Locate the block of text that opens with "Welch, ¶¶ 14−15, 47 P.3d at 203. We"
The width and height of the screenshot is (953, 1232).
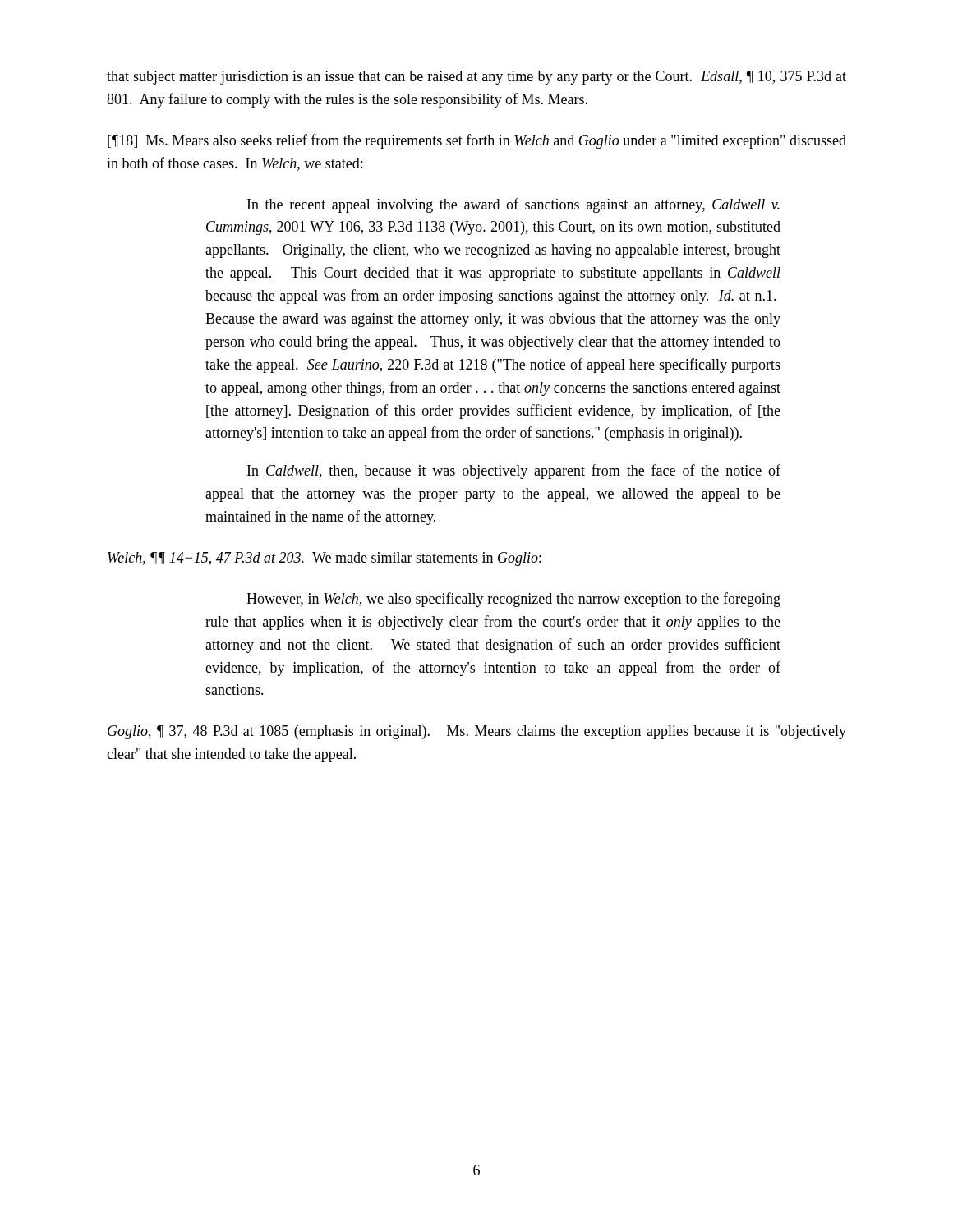click(x=325, y=558)
